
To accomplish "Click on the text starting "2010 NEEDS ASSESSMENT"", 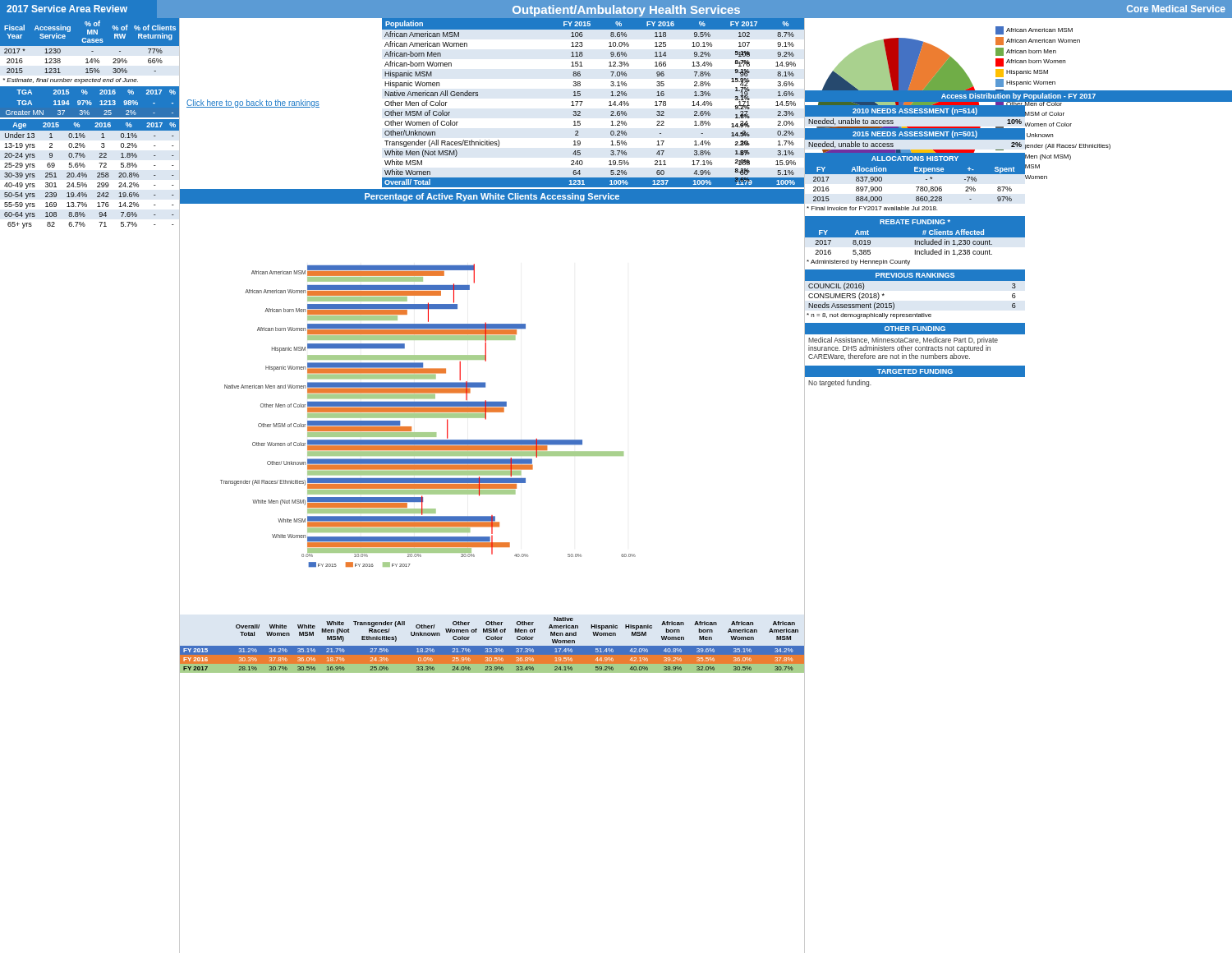I will pyautogui.click(x=915, y=111).
